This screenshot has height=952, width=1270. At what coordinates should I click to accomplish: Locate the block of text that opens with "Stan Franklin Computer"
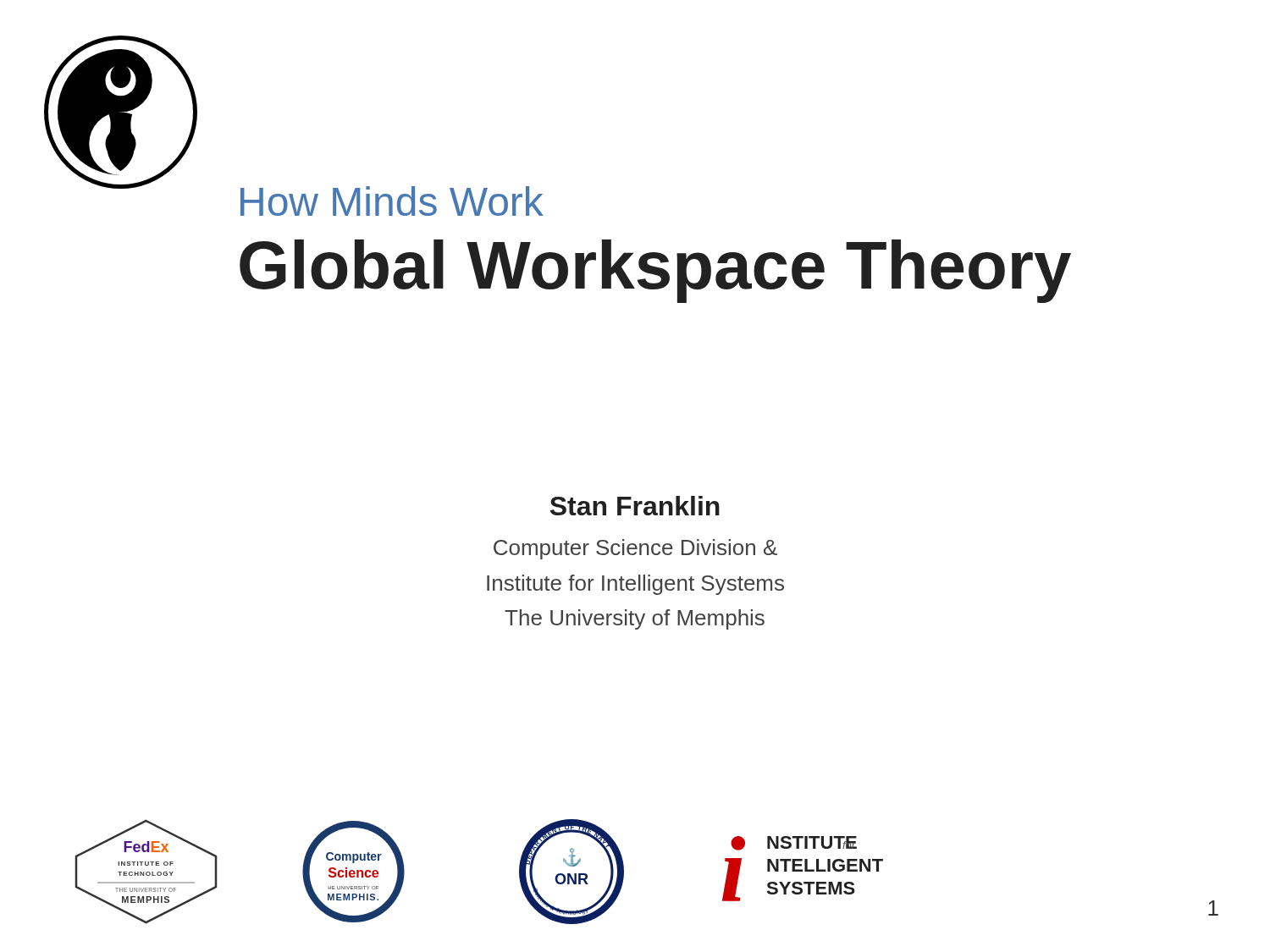click(635, 563)
